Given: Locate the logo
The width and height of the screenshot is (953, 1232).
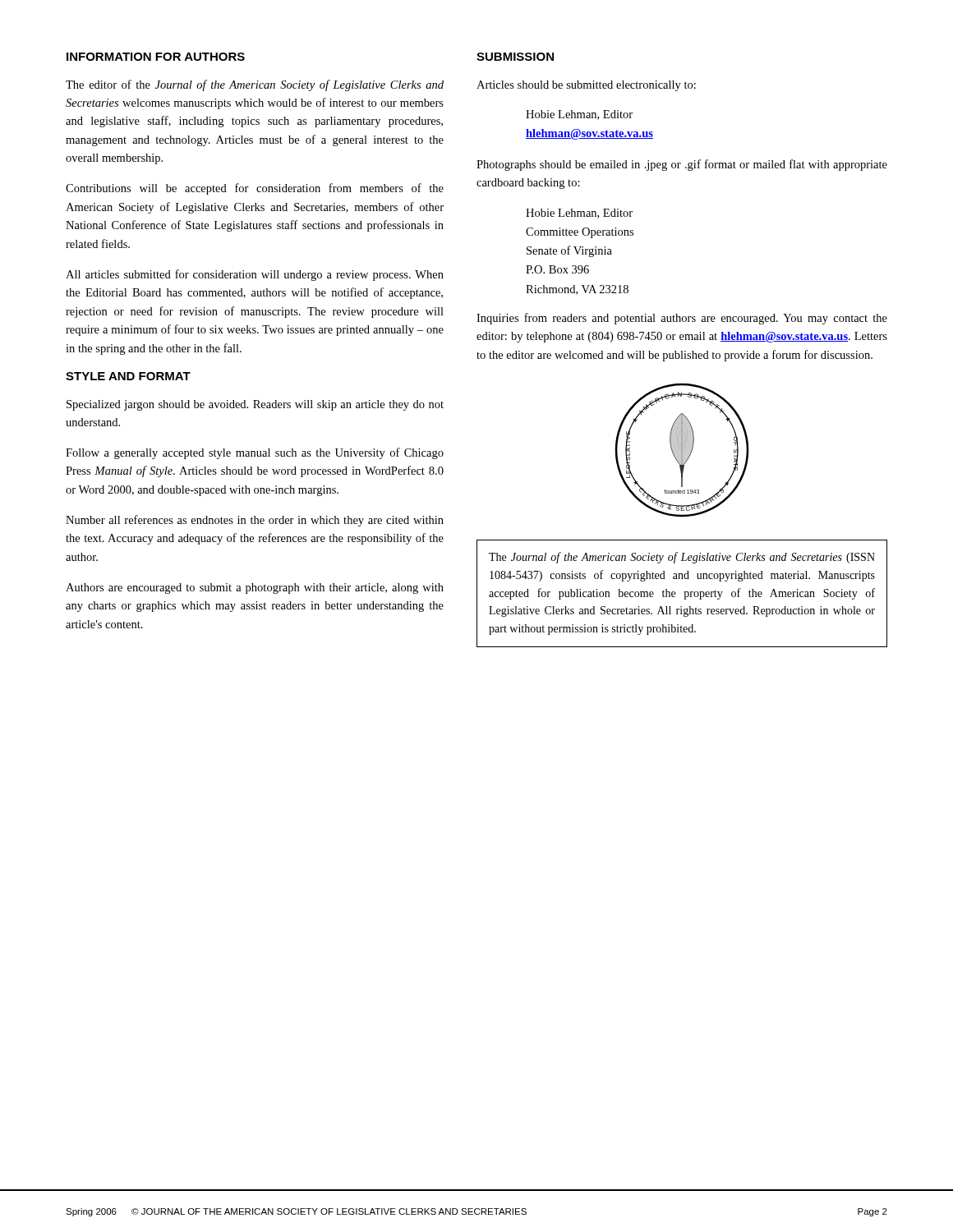Looking at the screenshot, I should (x=682, y=452).
